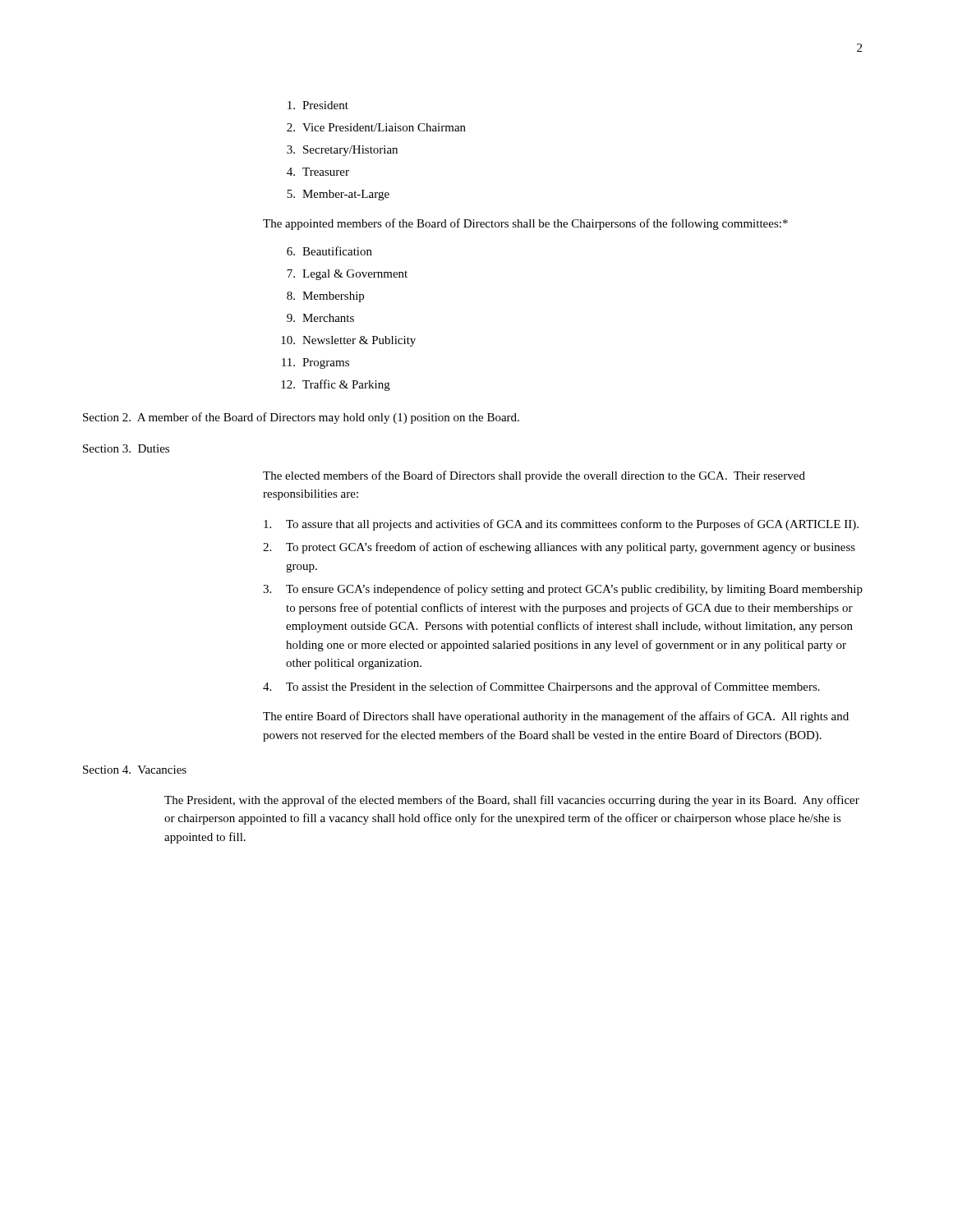The image size is (953, 1232).
Task: Find the list item containing "To assure that all projects and"
Action: pyautogui.click(x=567, y=524)
